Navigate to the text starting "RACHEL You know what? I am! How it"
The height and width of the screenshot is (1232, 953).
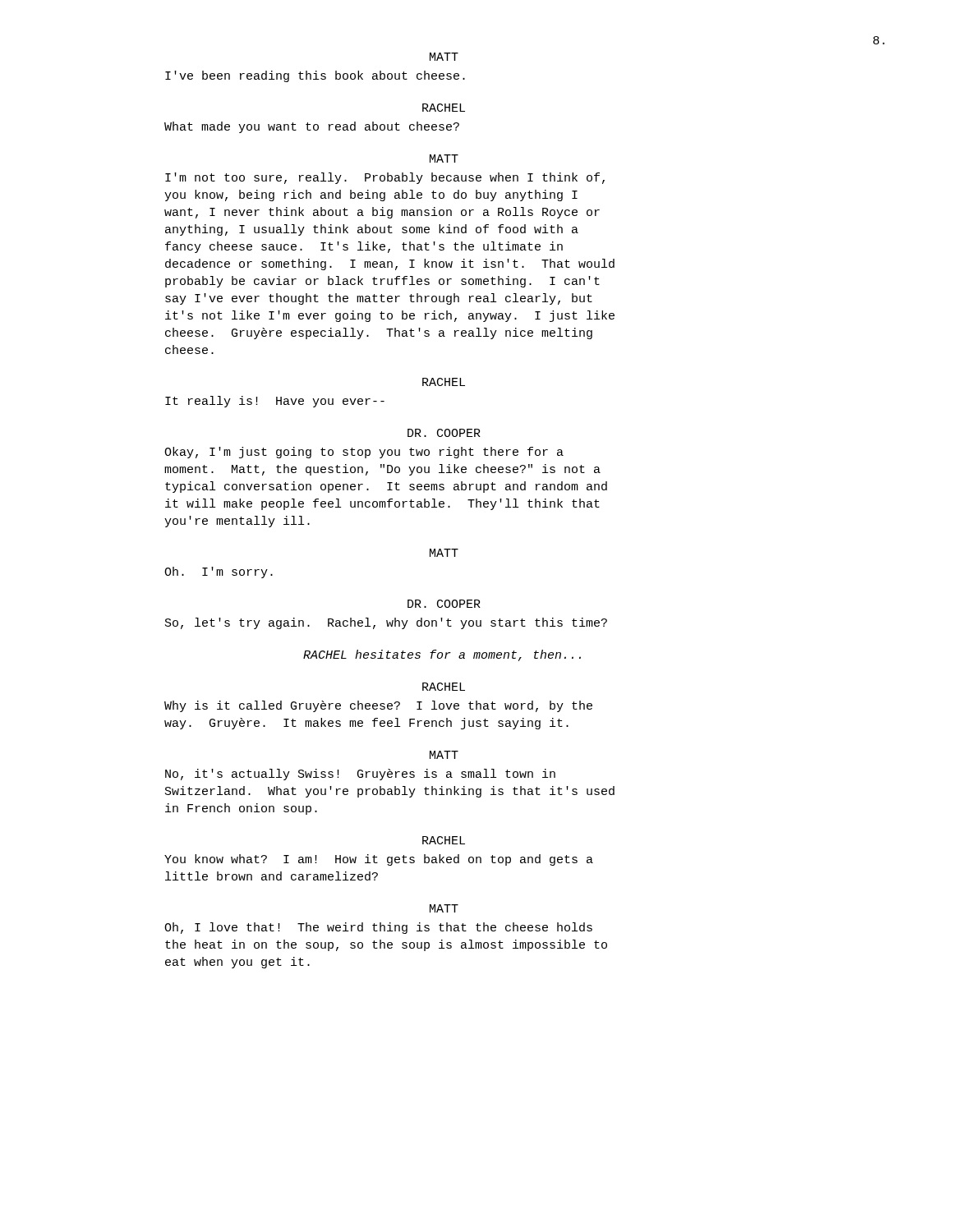click(444, 860)
